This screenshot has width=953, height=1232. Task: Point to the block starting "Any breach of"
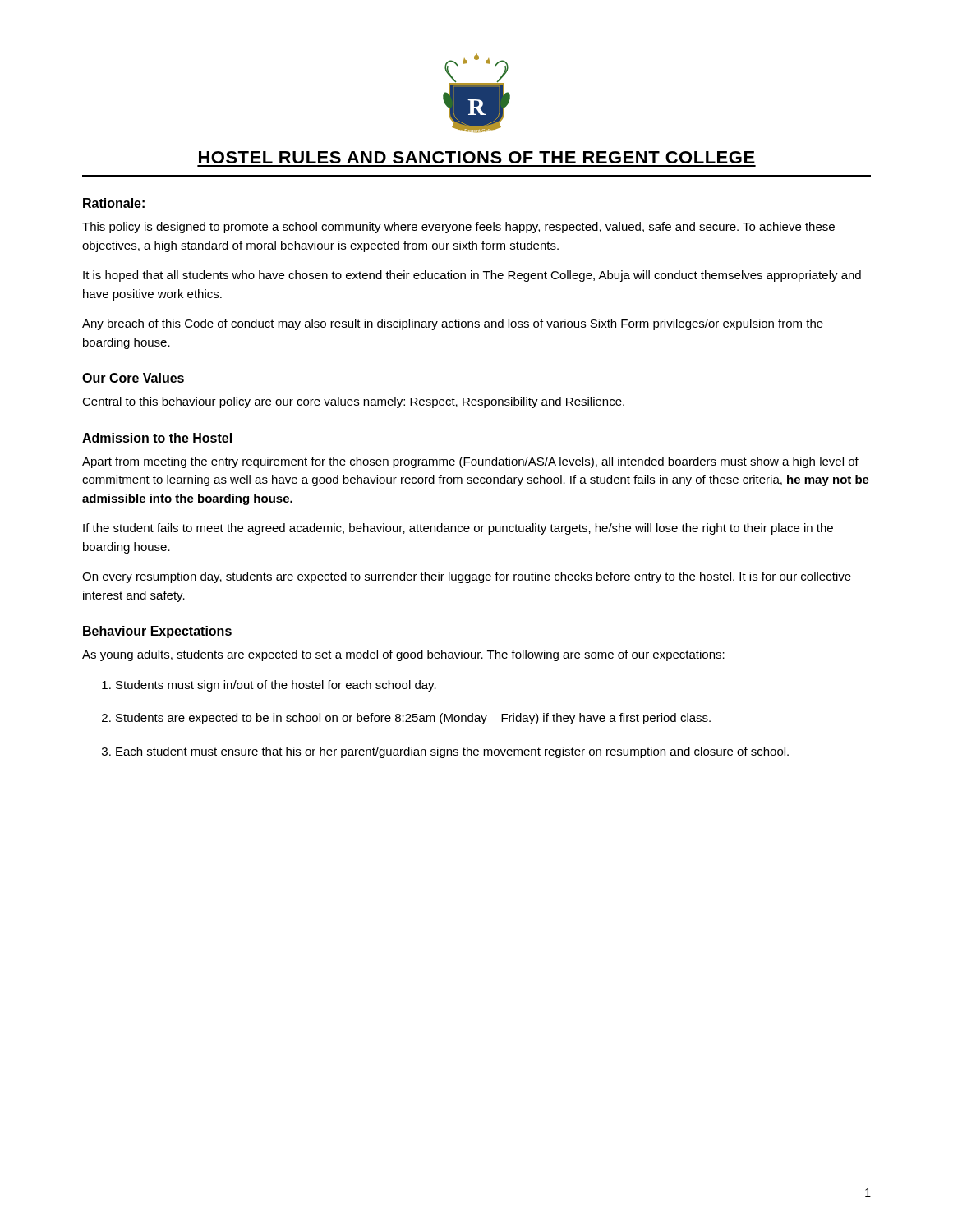point(453,332)
